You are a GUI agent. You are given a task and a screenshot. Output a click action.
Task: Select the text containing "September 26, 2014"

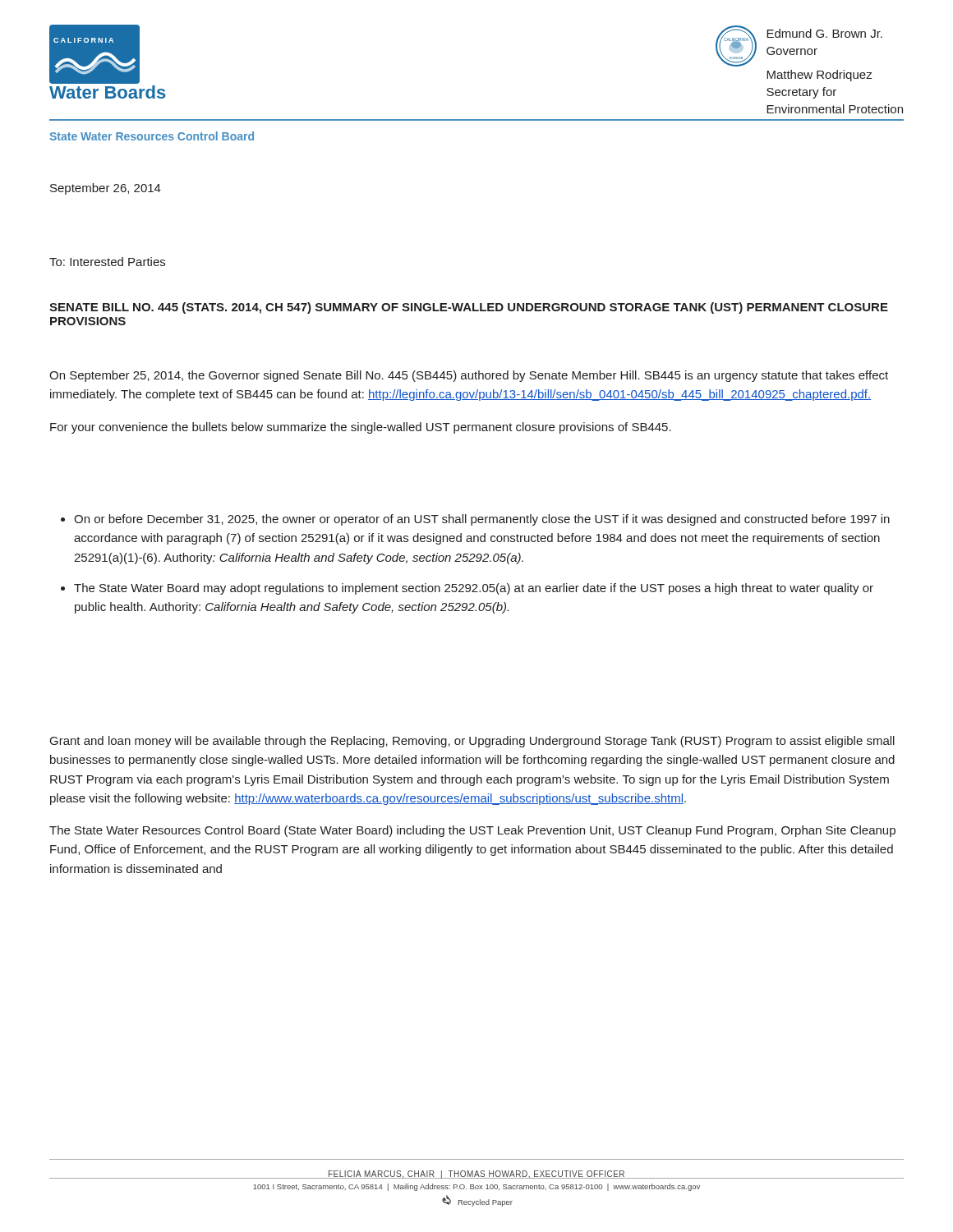tap(105, 188)
